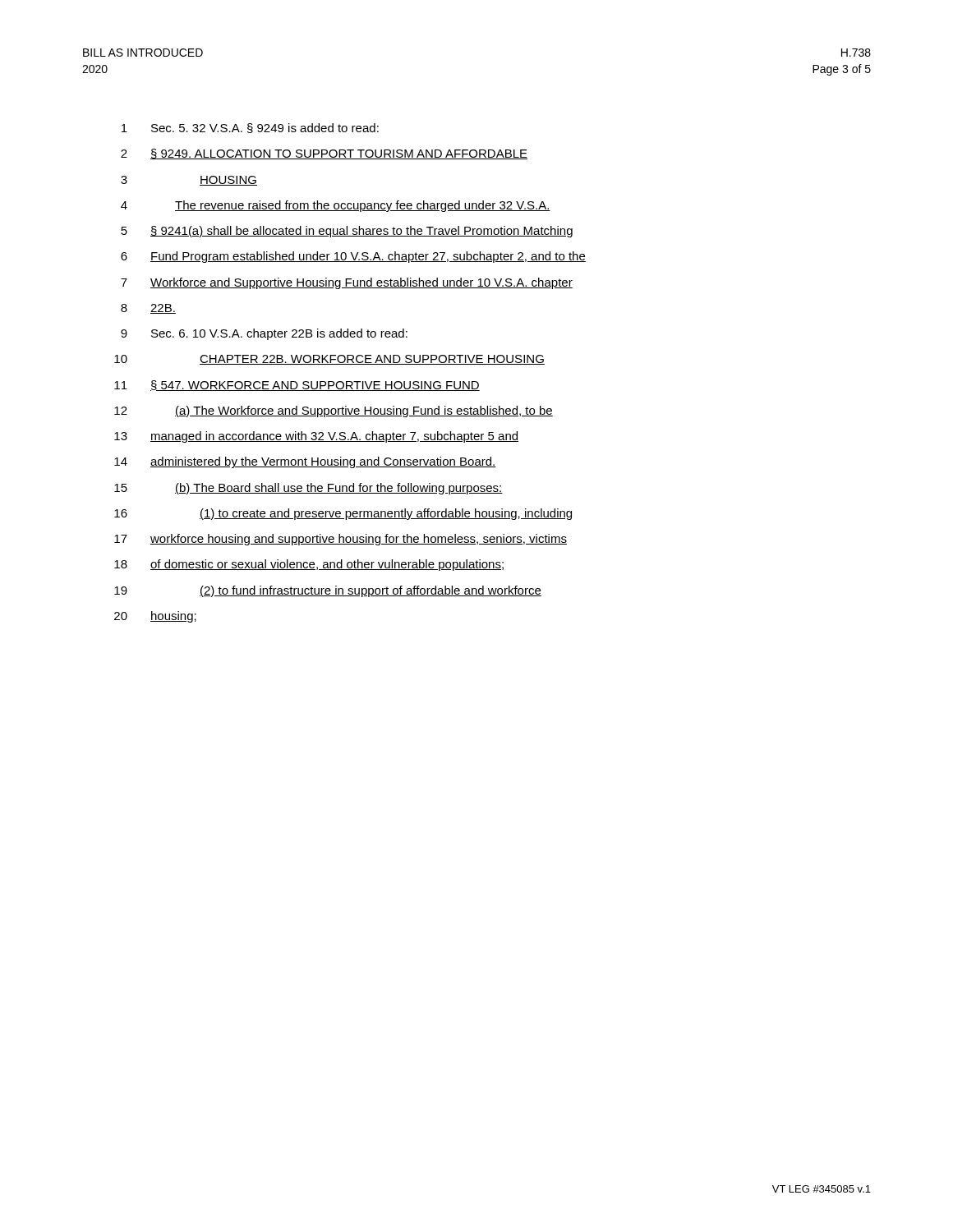Find the text starting "11 § 547."
The image size is (953, 1232).
click(476, 384)
